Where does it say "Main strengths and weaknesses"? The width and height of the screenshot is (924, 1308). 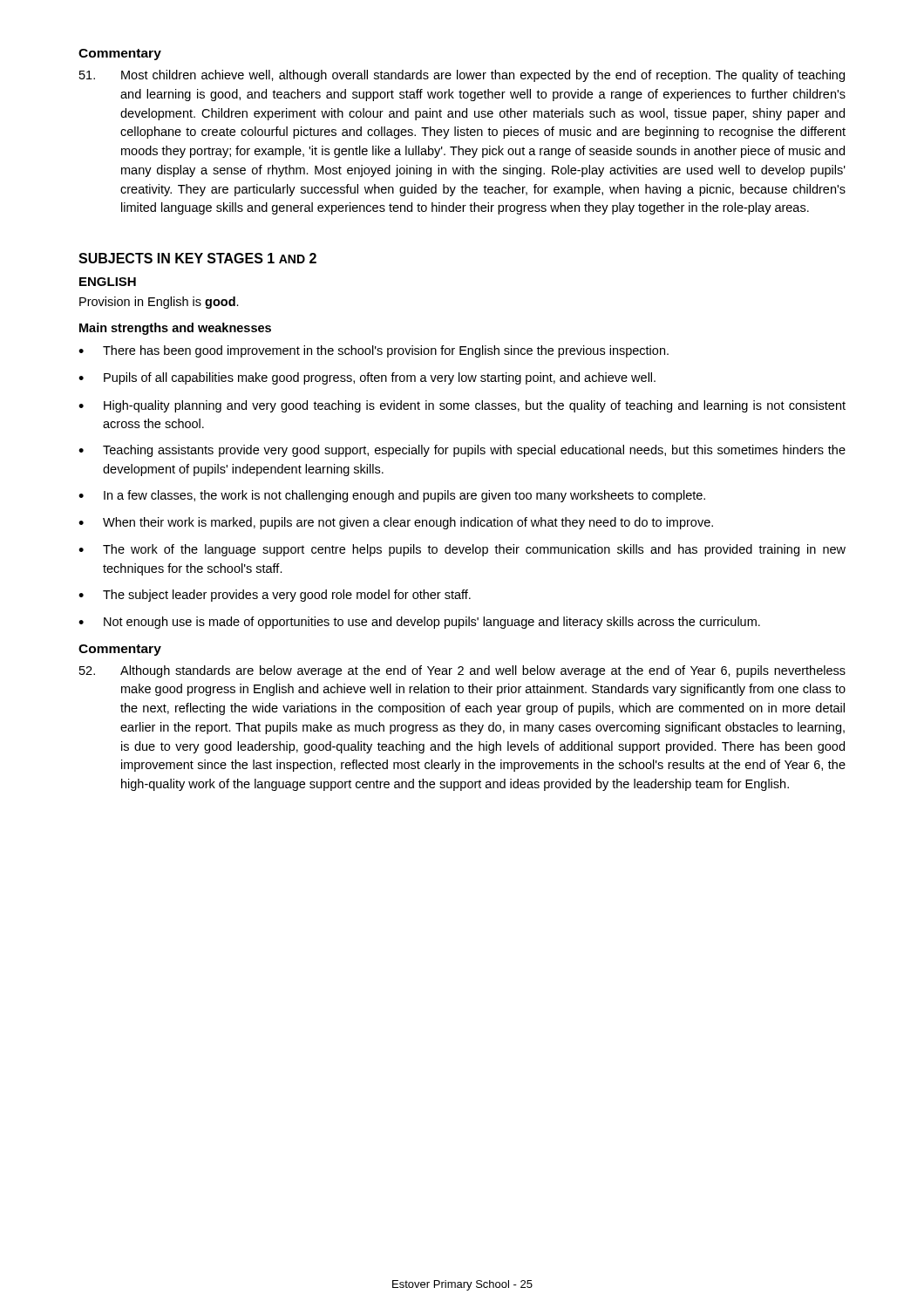click(x=175, y=328)
